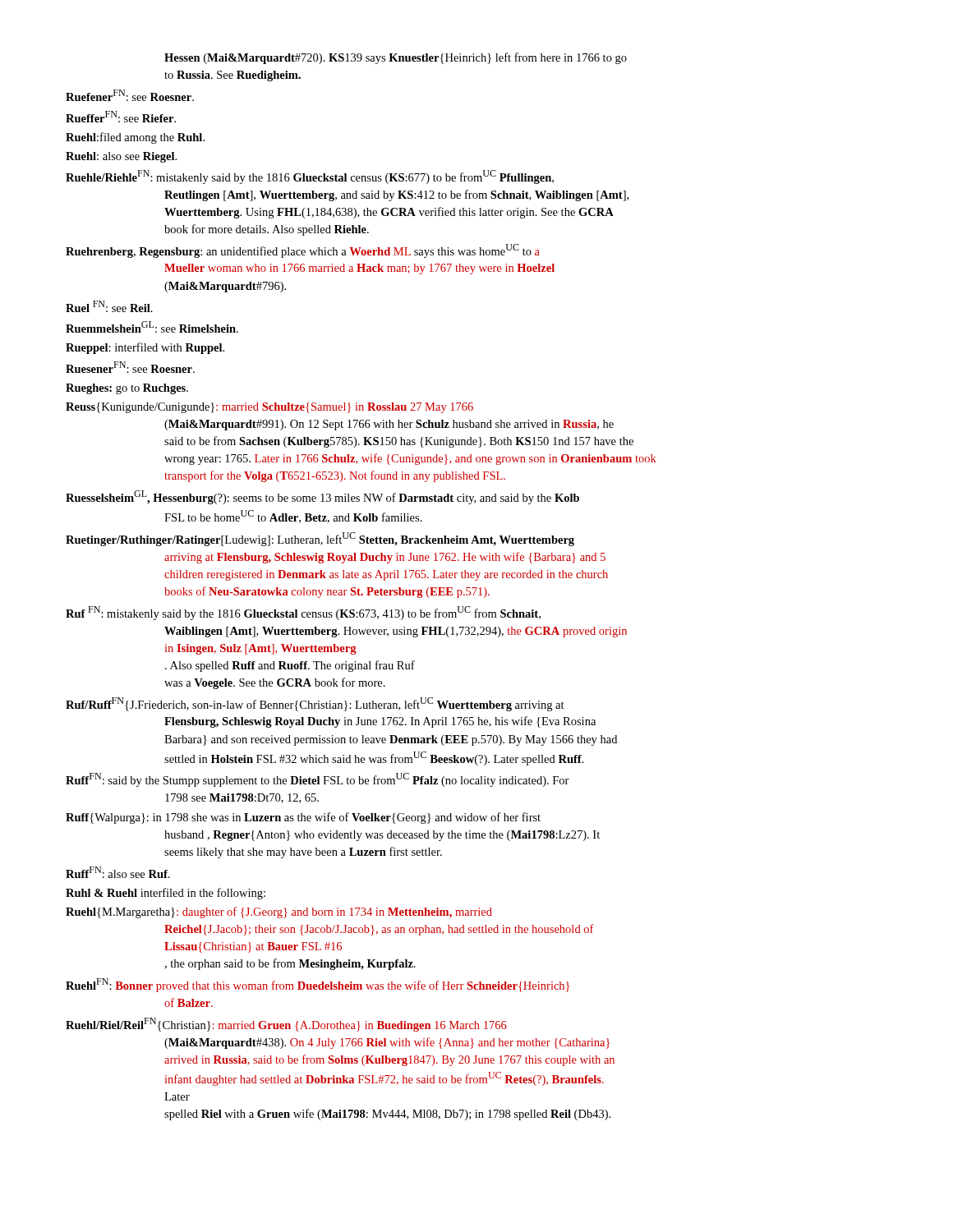Select the text block starting "RuefferFN: see Riefer."

(x=121, y=116)
